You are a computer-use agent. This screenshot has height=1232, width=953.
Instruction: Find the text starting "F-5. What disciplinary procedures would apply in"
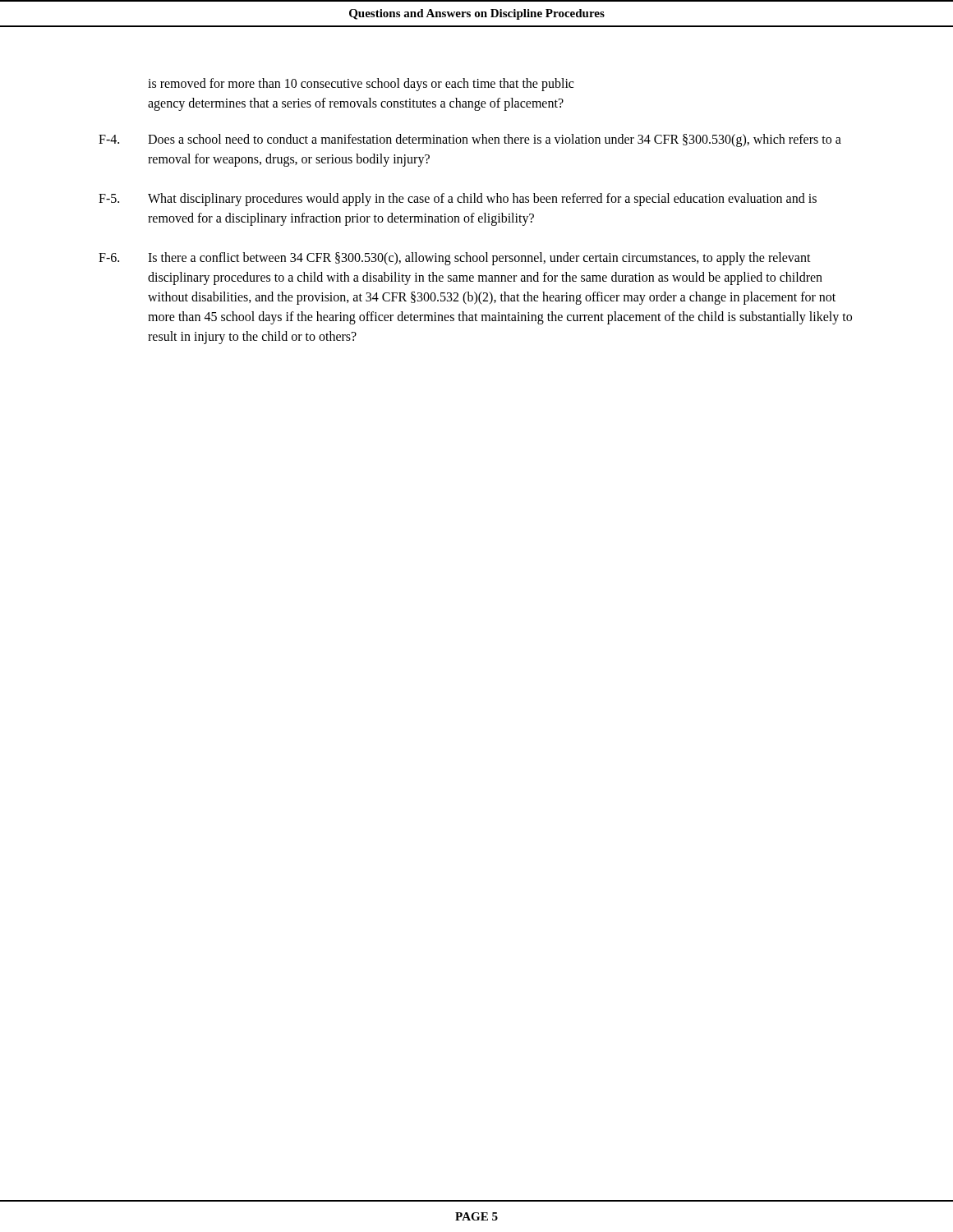[x=476, y=209]
